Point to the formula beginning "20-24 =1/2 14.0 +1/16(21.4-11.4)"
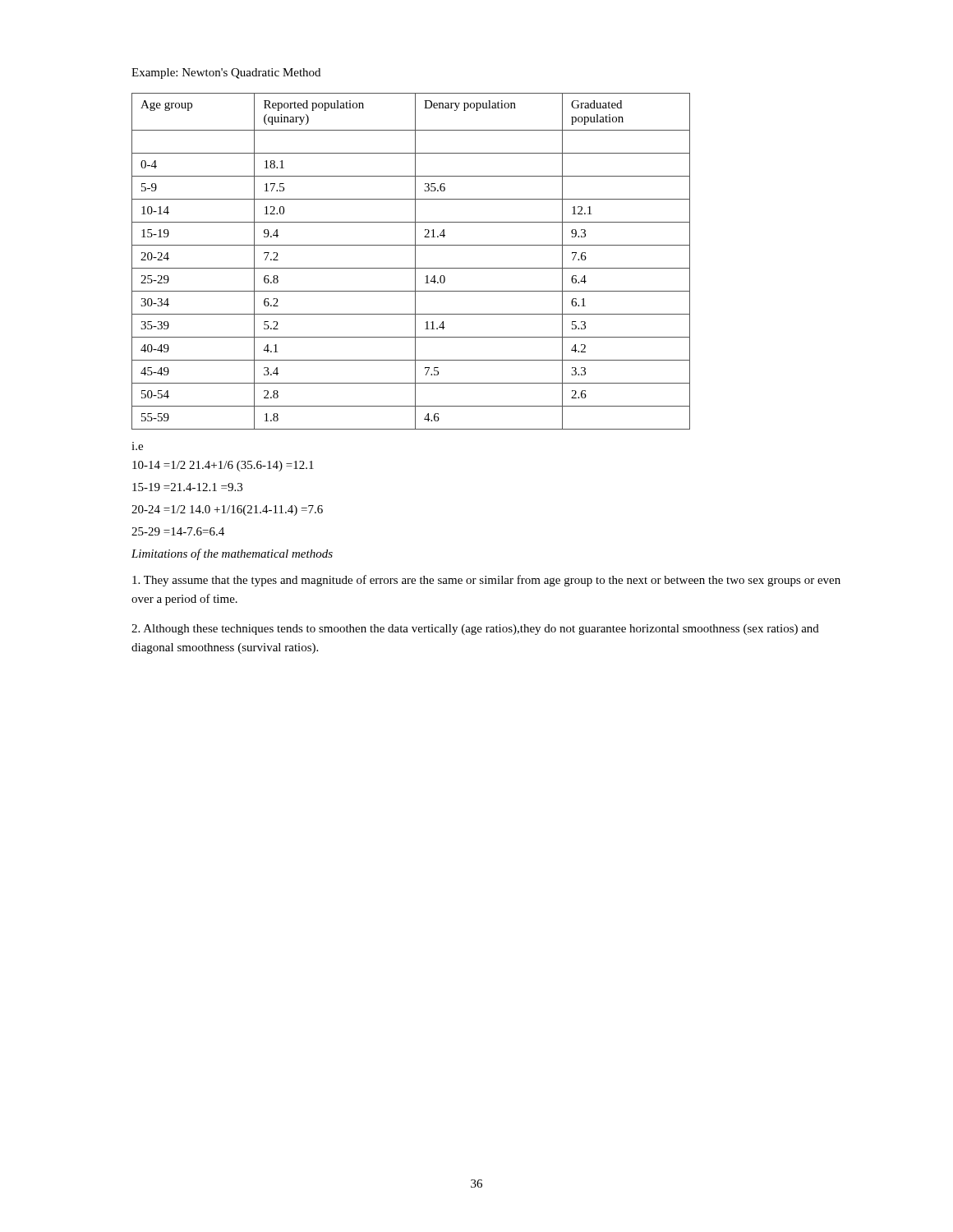 (227, 509)
